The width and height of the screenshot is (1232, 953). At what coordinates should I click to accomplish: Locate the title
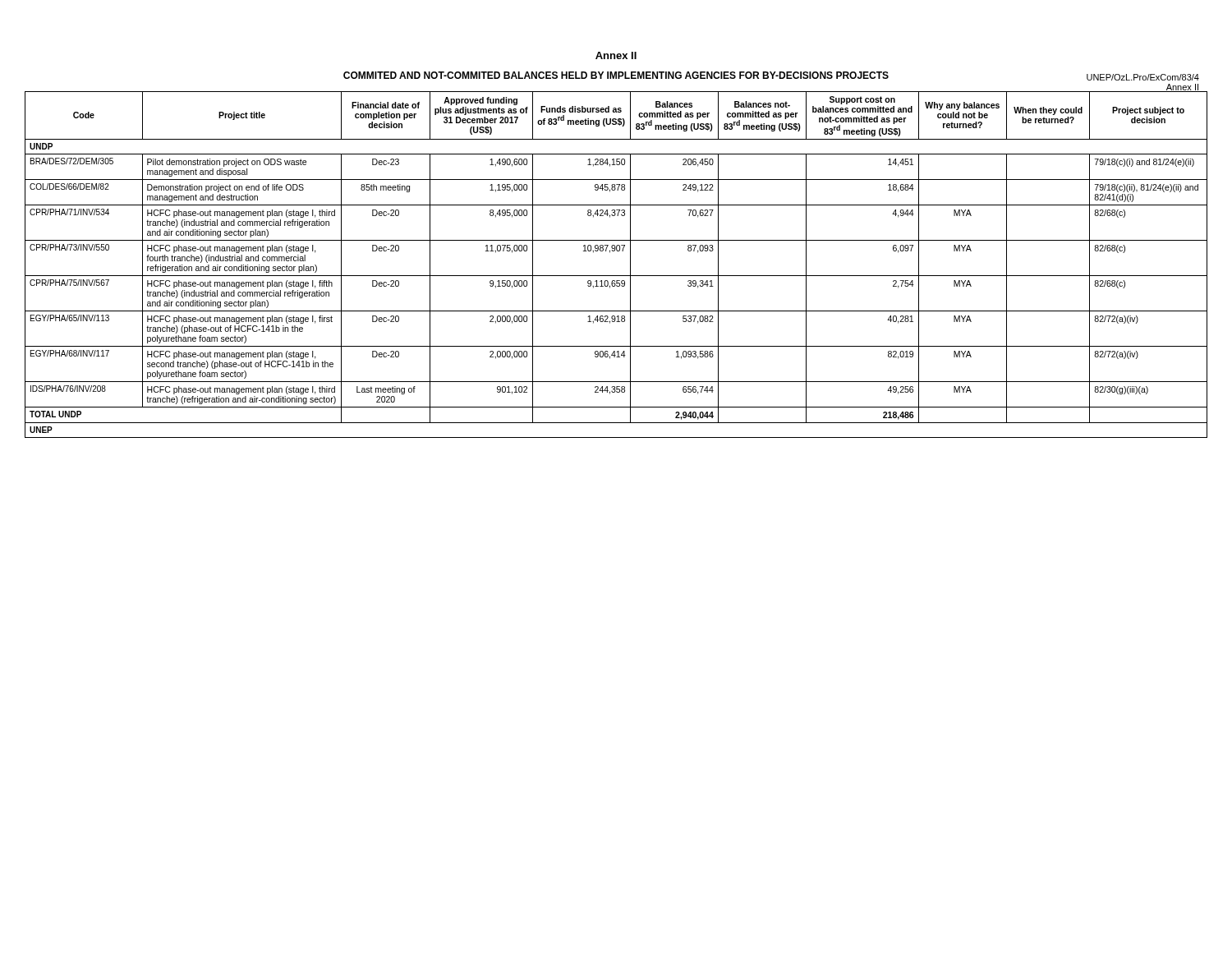coord(616,55)
